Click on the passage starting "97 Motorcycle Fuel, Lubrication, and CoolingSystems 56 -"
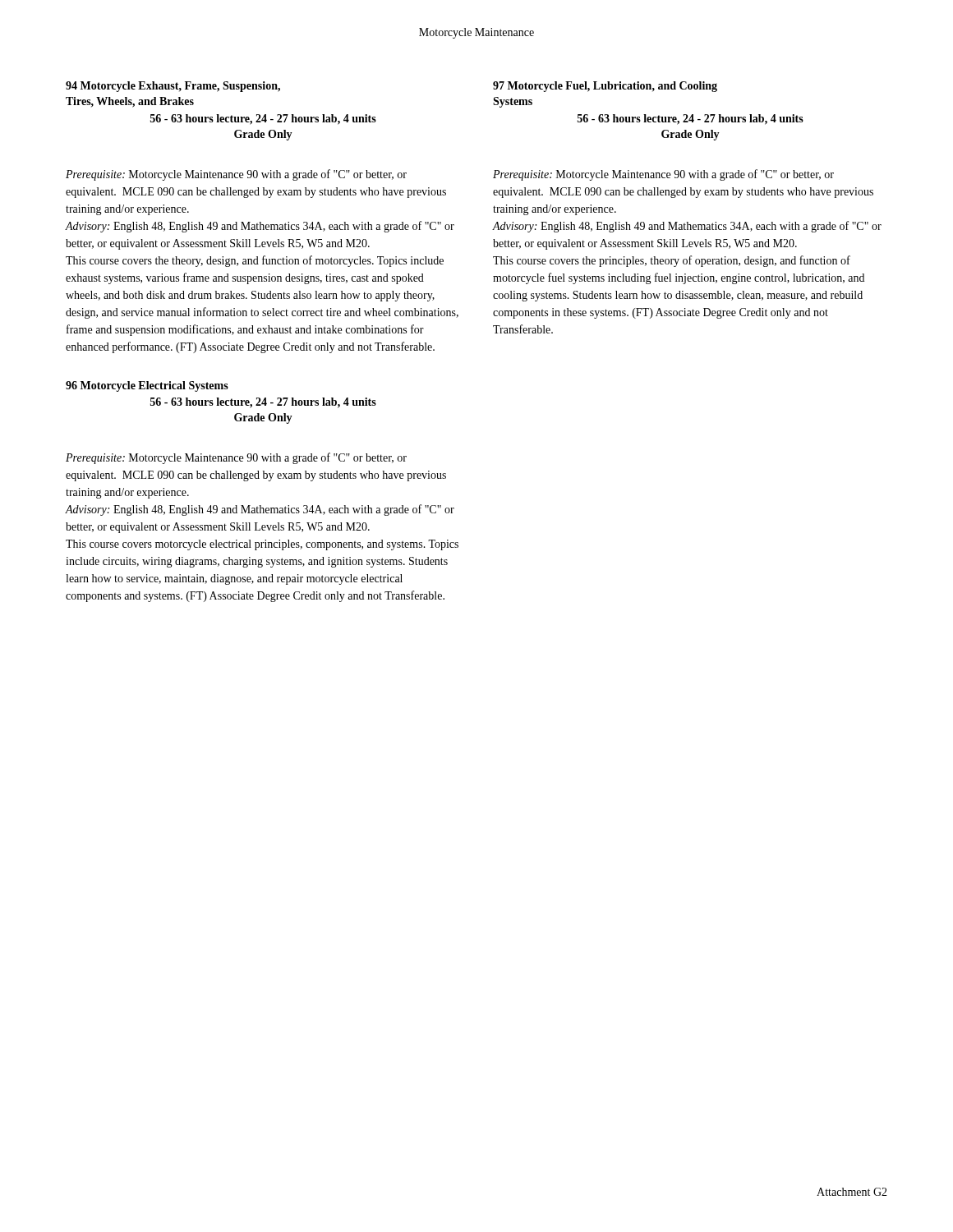The height and width of the screenshot is (1232, 953). point(690,111)
